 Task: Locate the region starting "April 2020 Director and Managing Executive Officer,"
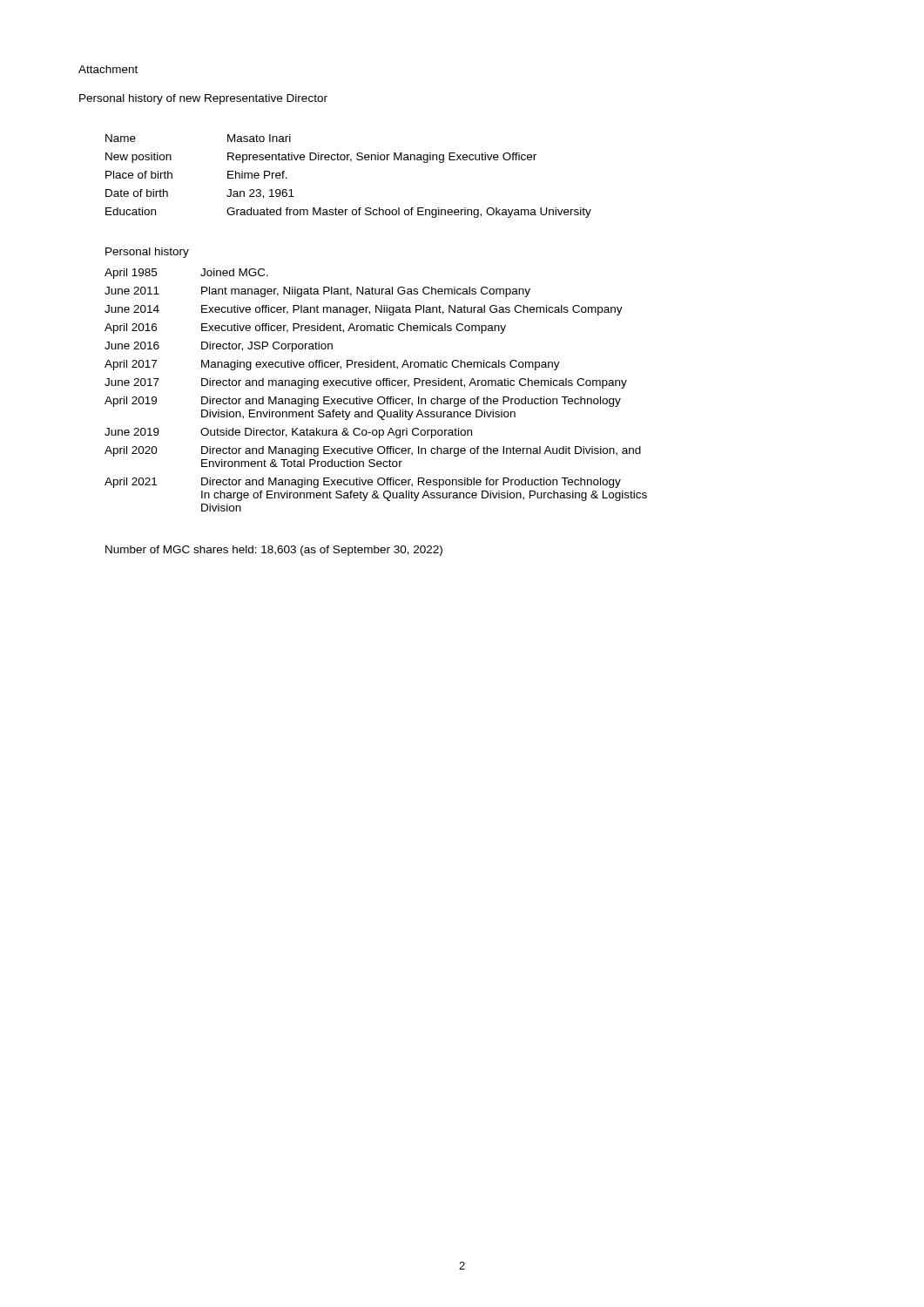tap(376, 457)
